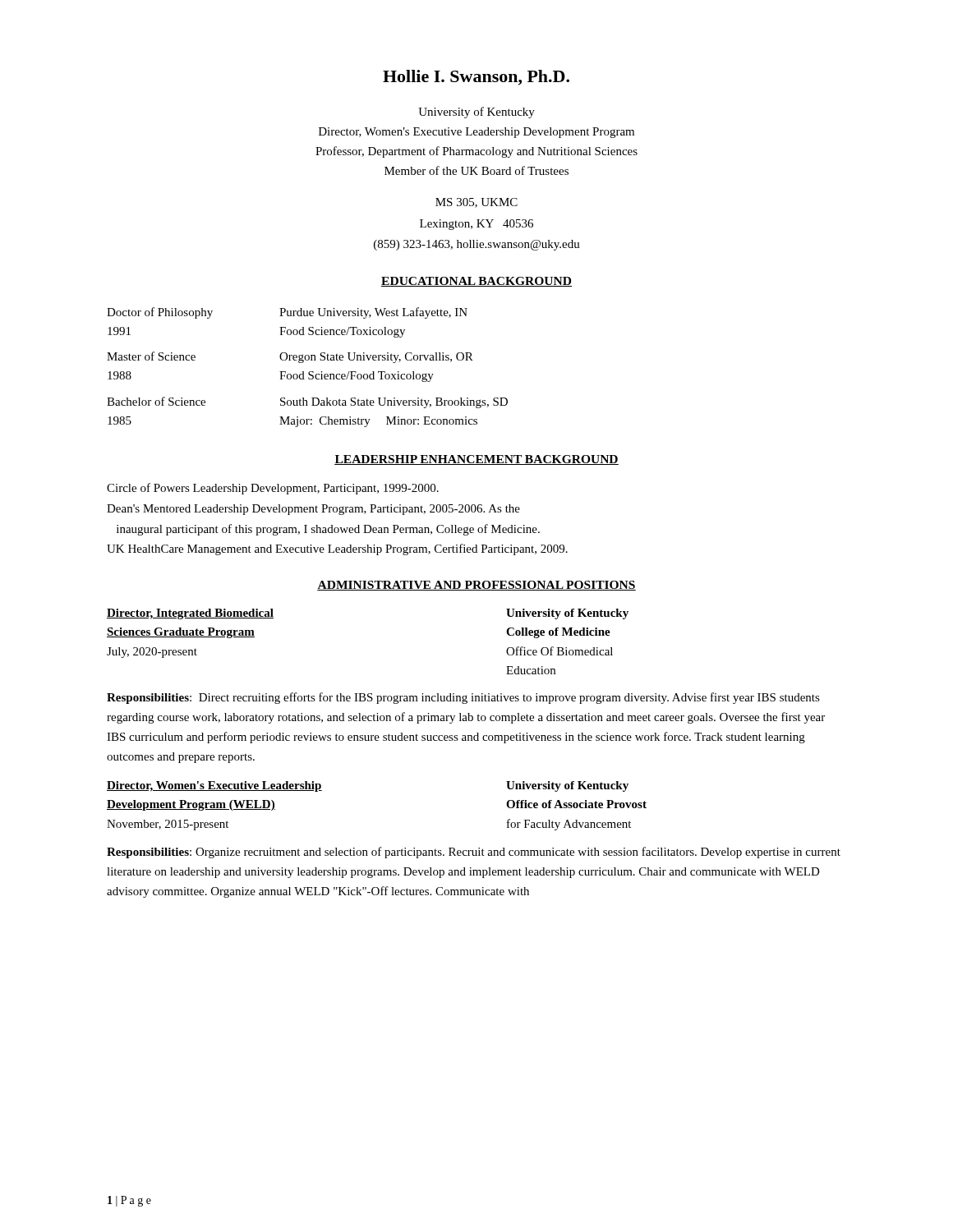Point to the block beginning "Director, Women's Executive LeadershipDevelopment Program (WELD)"
This screenshot has height=1232, width=953.
pyautogui.click(x=215, y=787)
